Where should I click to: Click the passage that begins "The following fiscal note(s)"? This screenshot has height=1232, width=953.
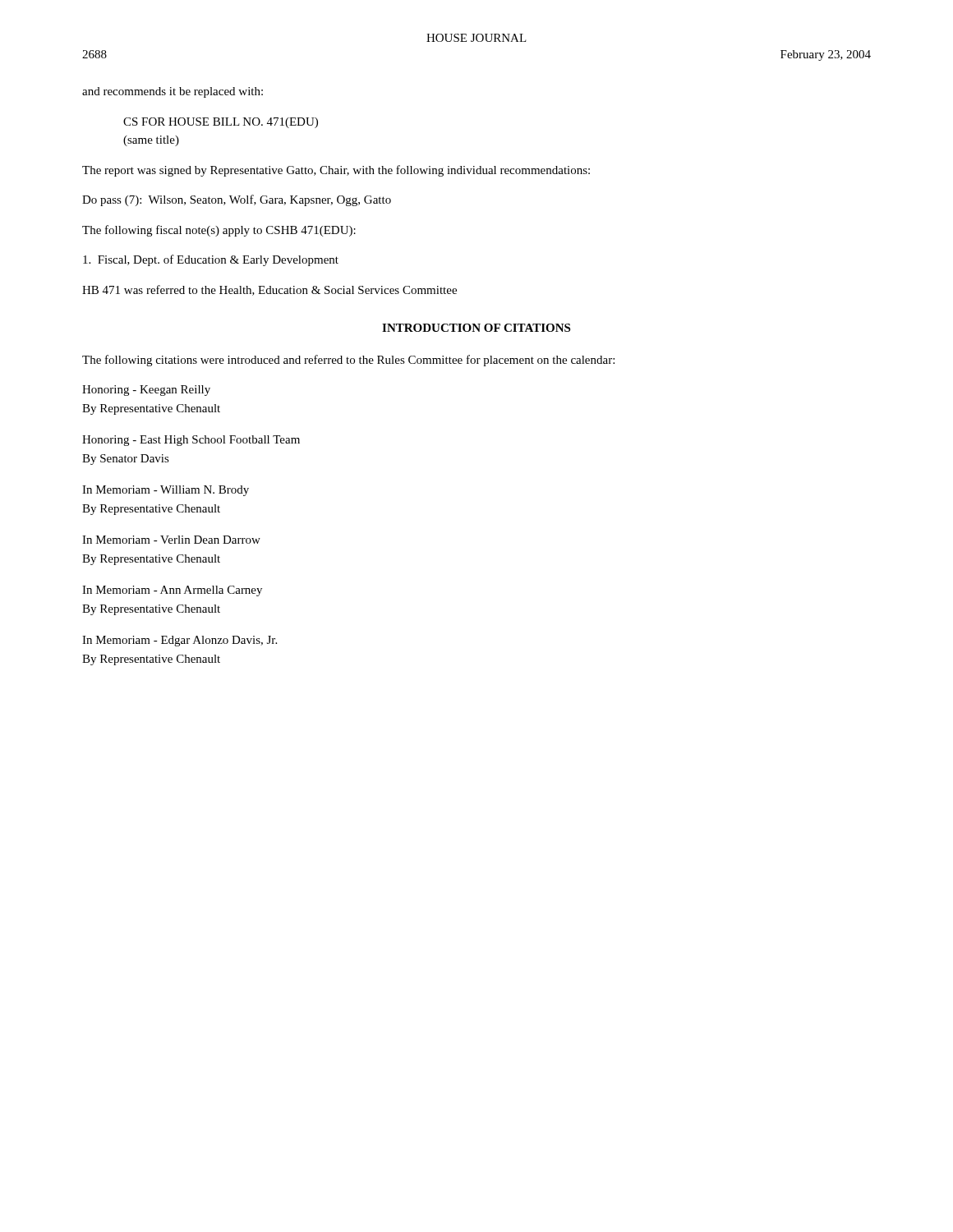point(219,230)
